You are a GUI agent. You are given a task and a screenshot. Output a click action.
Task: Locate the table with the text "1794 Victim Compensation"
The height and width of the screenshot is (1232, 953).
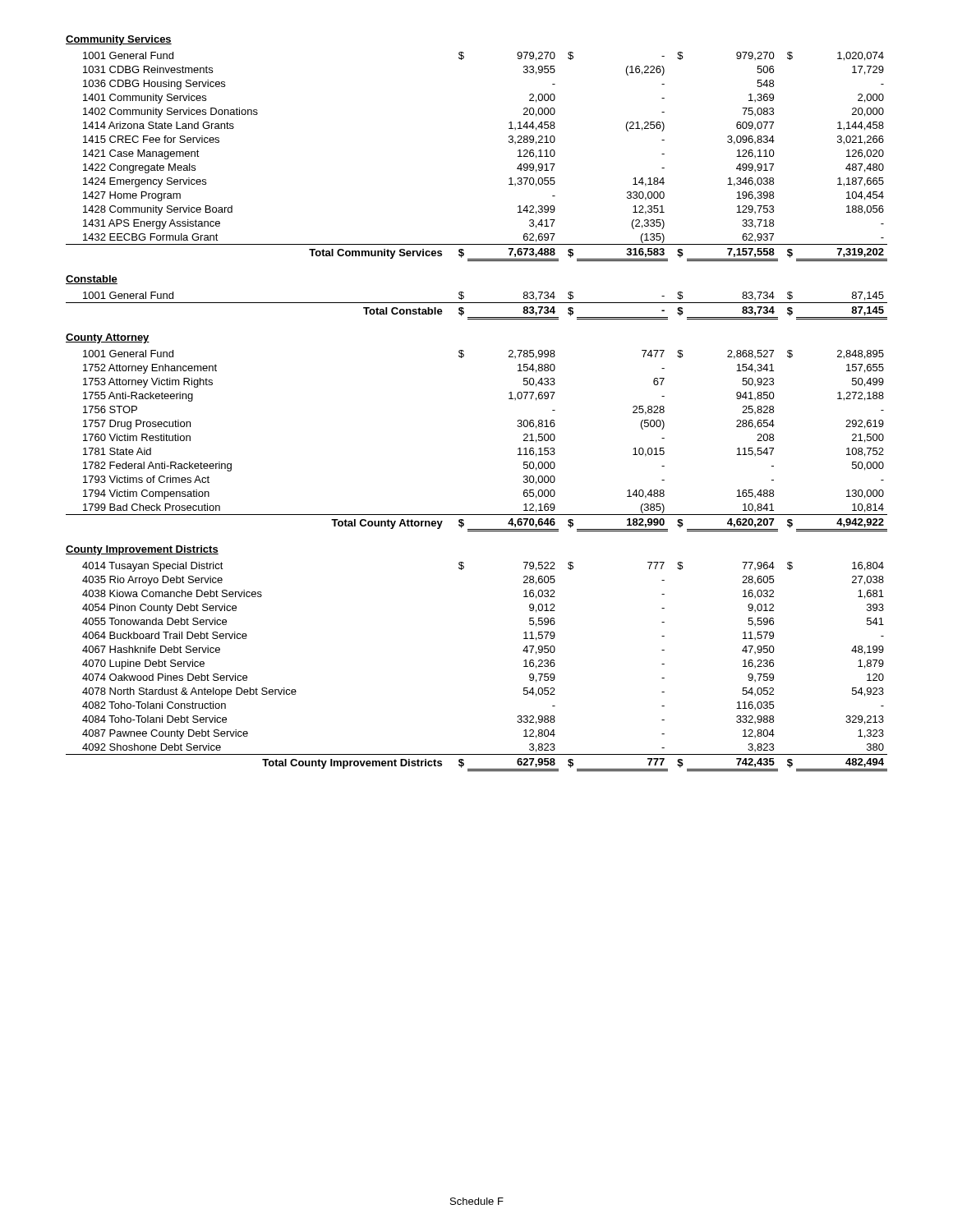click(x=476, y=439)
